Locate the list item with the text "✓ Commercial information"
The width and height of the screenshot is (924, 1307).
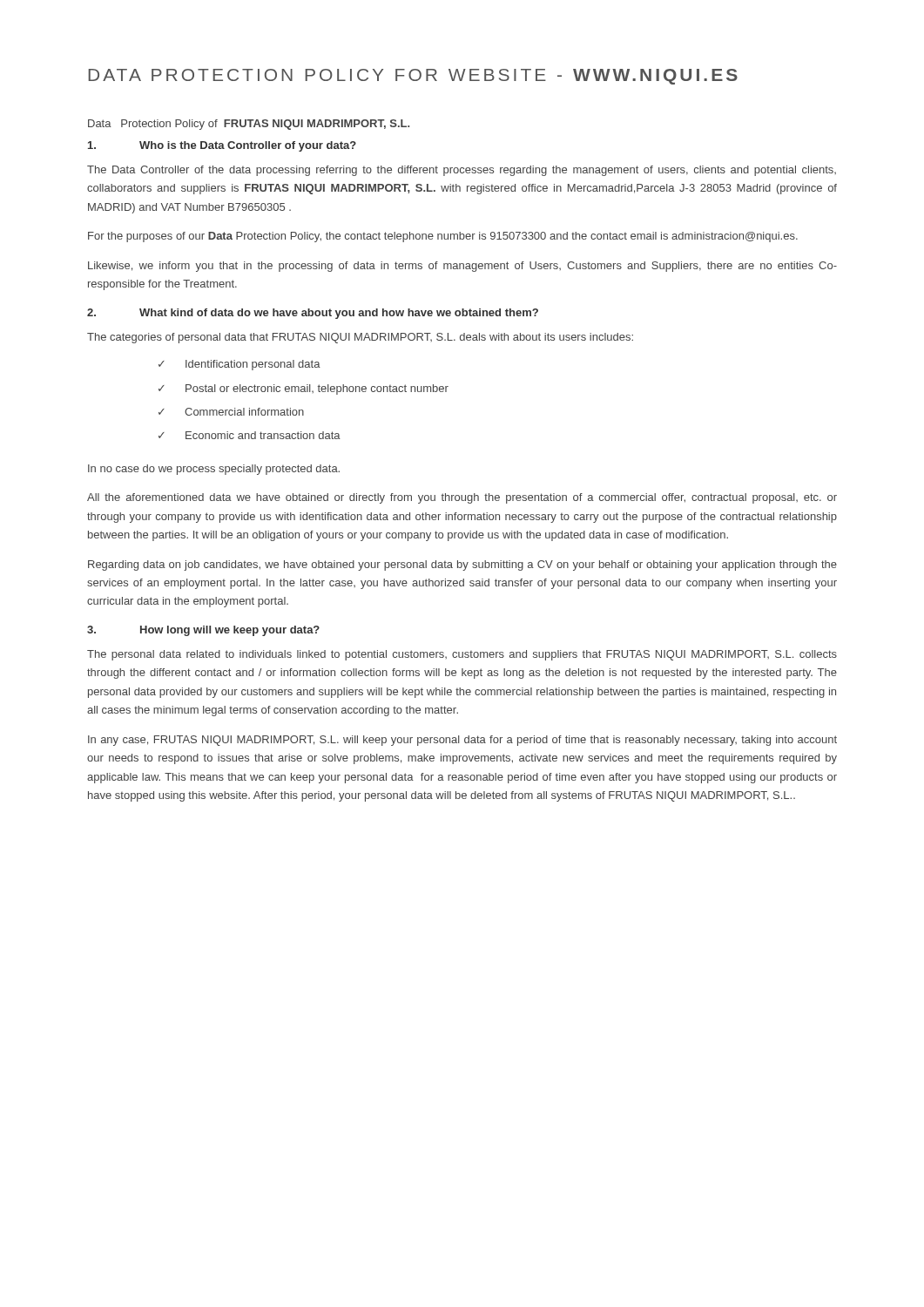point(230,412)
